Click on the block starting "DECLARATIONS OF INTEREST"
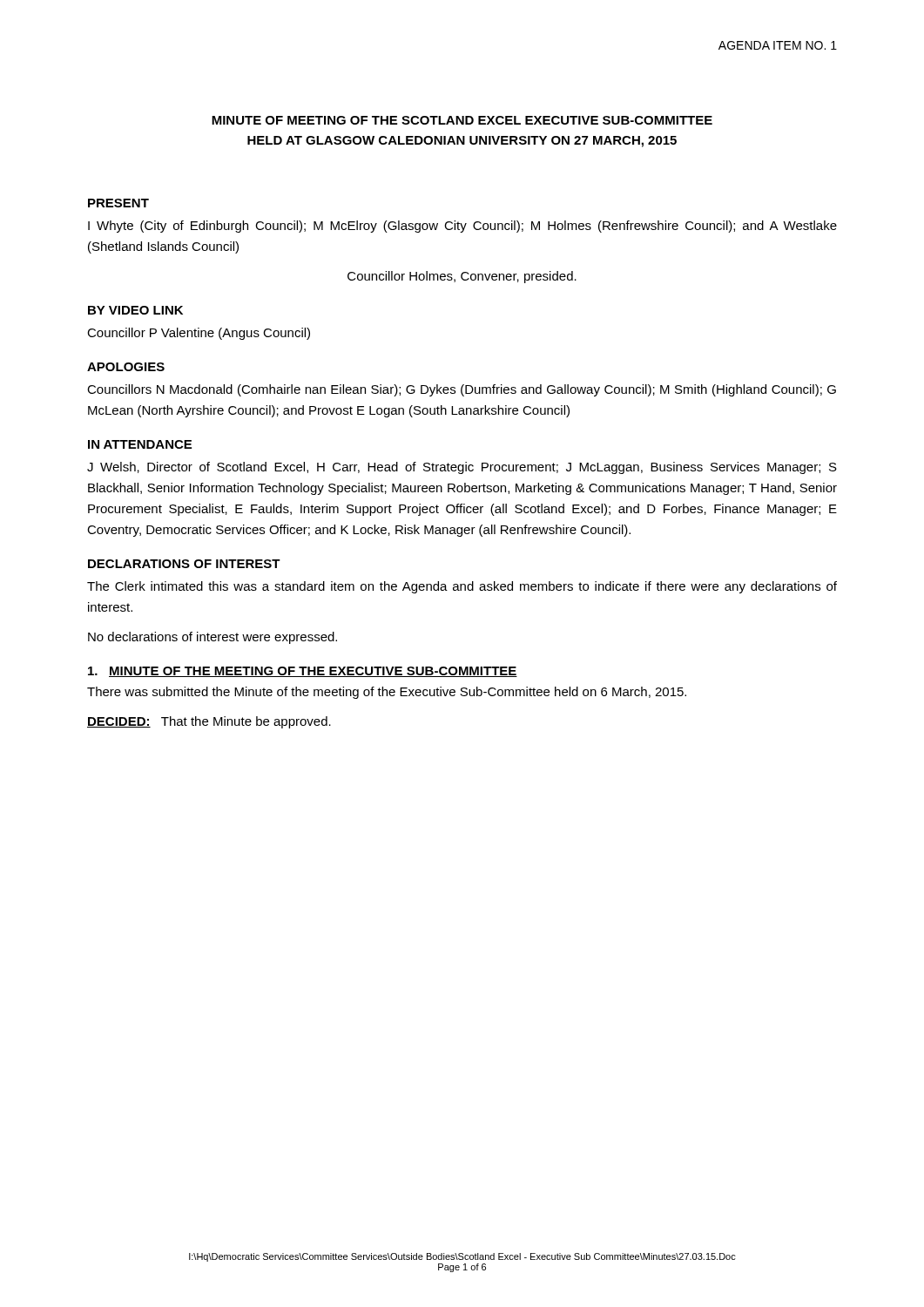Image resolution: width=924 pixels, height=1307 pixels. [x=184, y=563]
